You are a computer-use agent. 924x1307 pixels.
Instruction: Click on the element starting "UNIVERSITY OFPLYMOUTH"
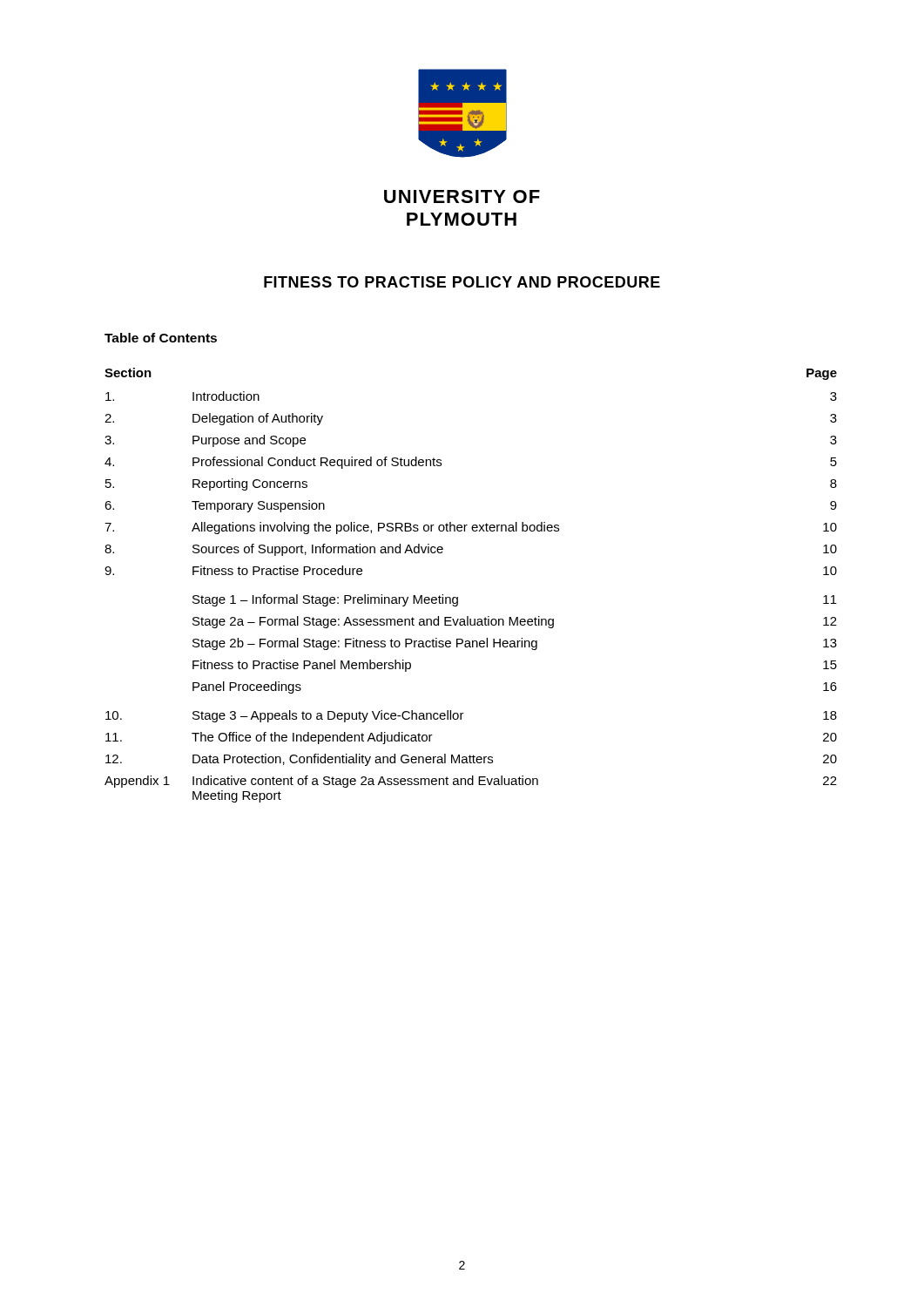462,208
